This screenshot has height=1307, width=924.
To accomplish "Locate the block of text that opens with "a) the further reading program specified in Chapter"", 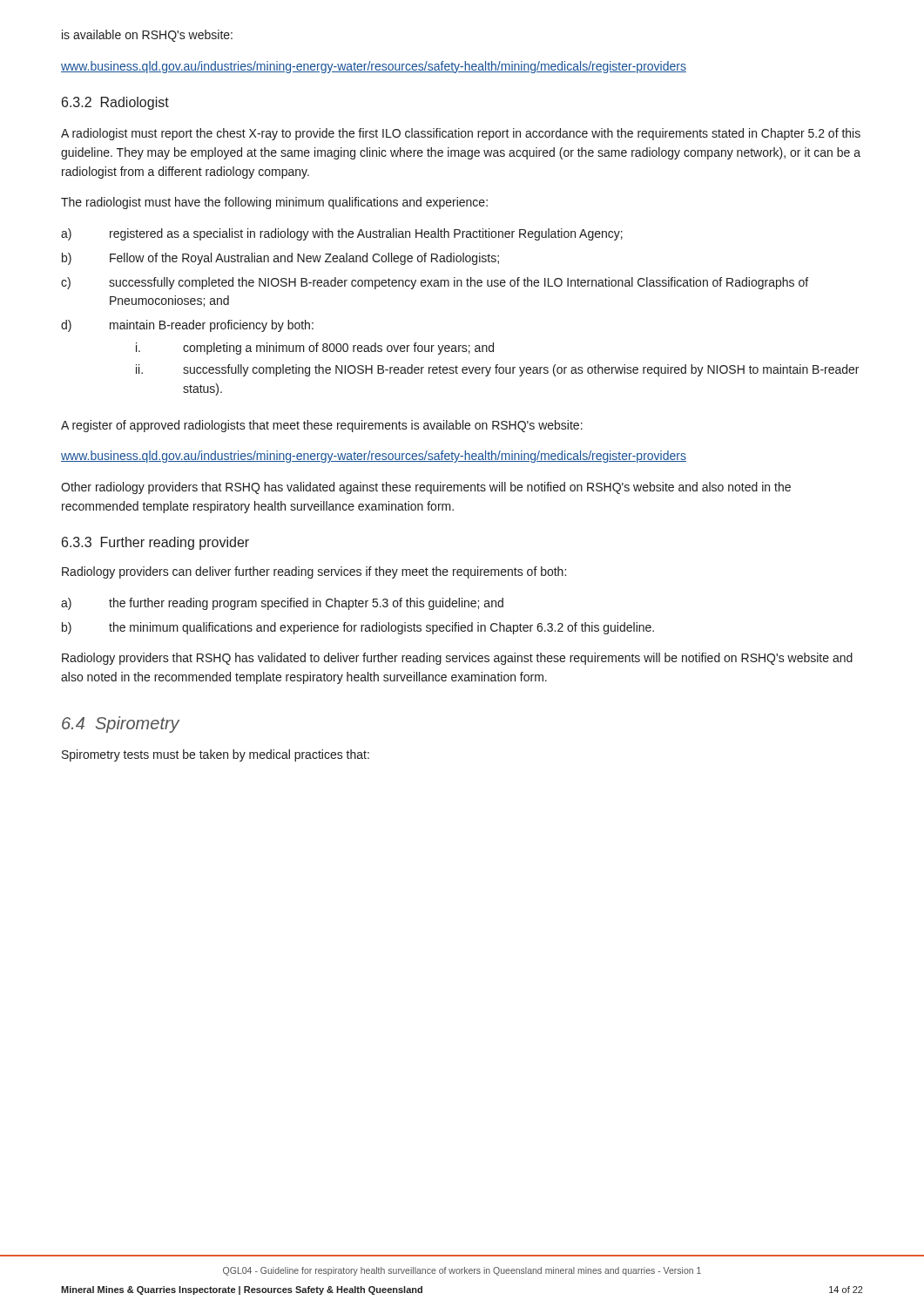I will coord(462,604).
